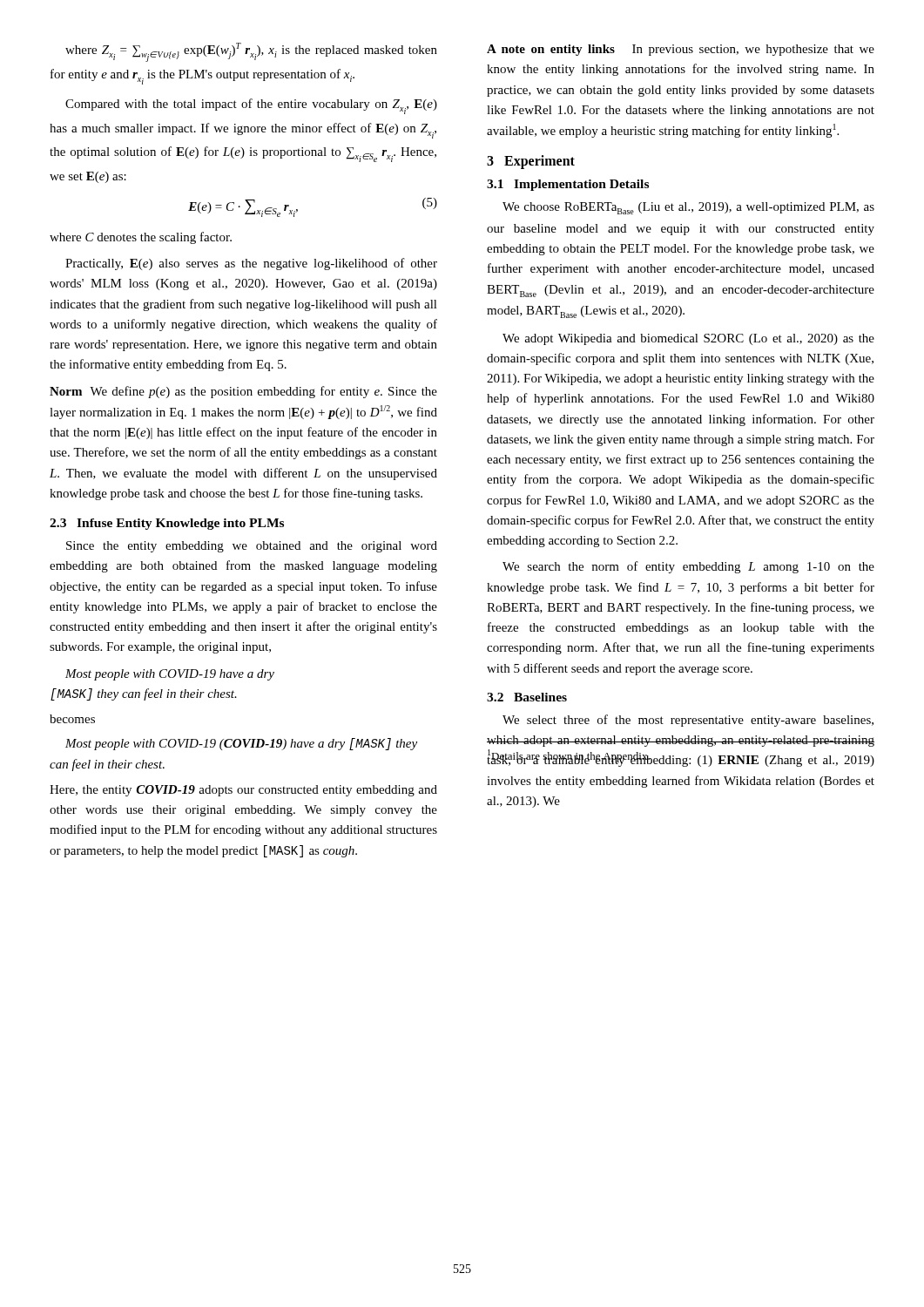Click on the text block that reads "A note on entity"
The image size is (924, 1307).
point(681,90)
